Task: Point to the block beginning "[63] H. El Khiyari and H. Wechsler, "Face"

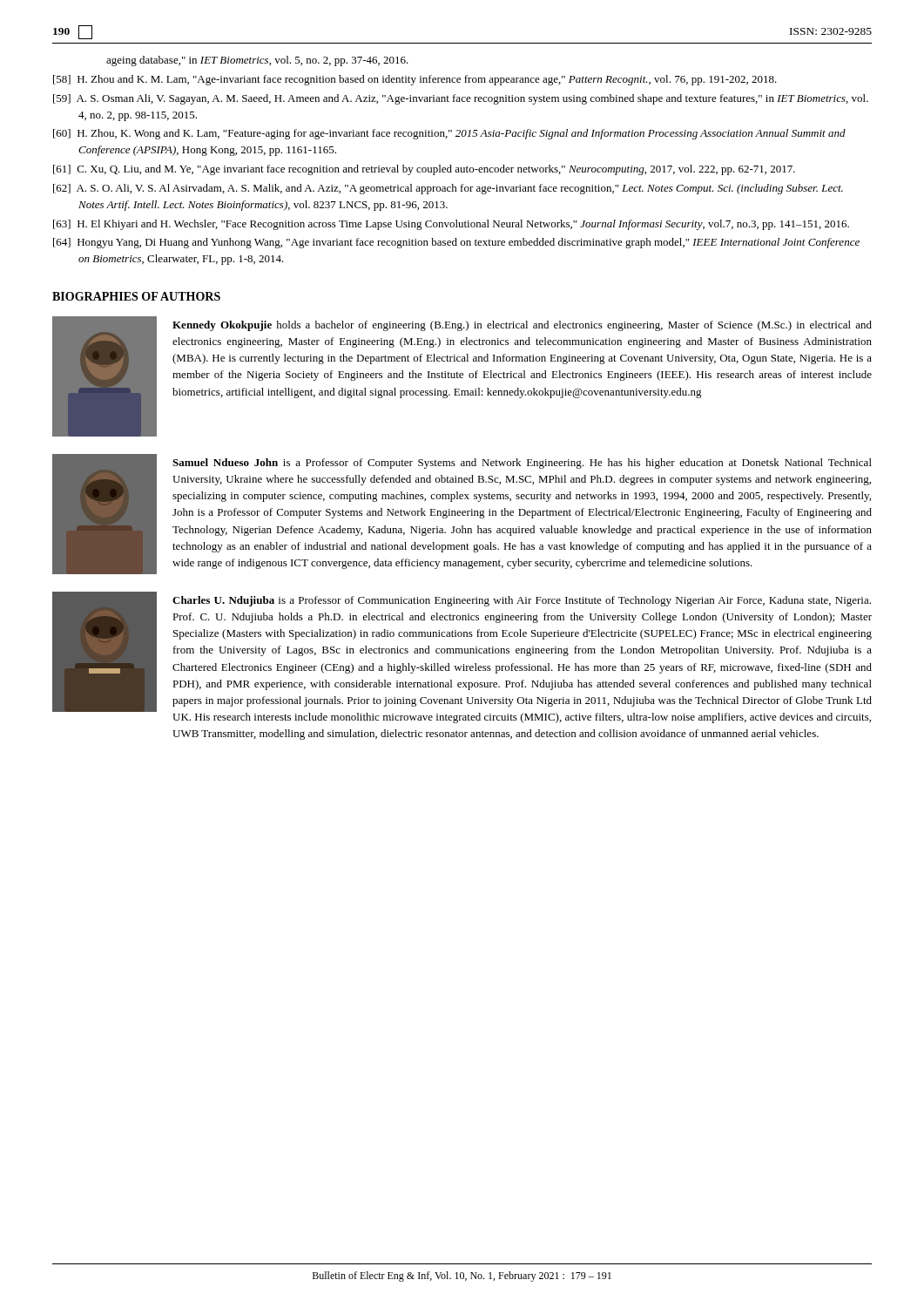Action: pos(451,223)
